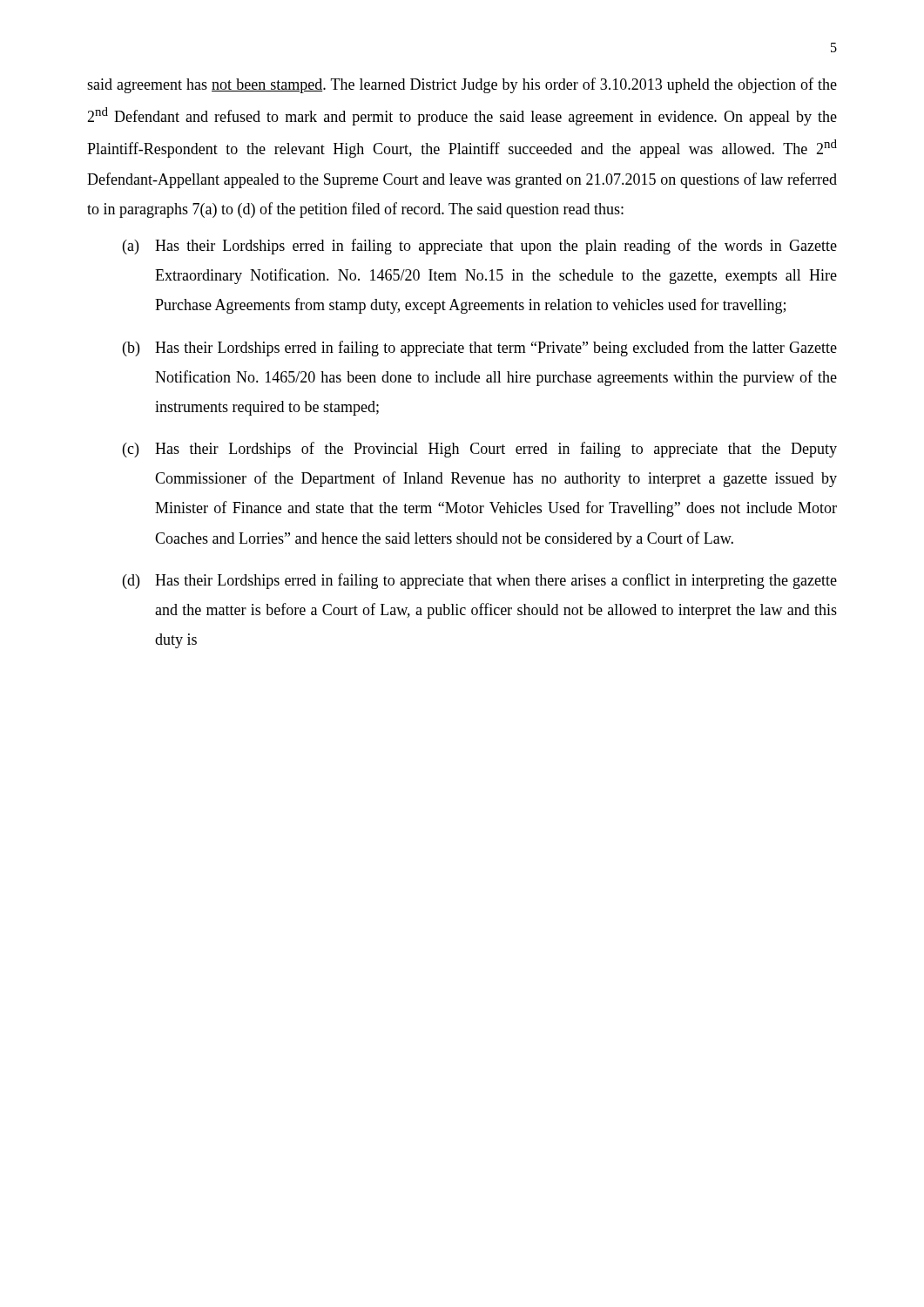Select the list item containing "(a) Has their Lordships erred in failing"

click(x=479, y=276)
